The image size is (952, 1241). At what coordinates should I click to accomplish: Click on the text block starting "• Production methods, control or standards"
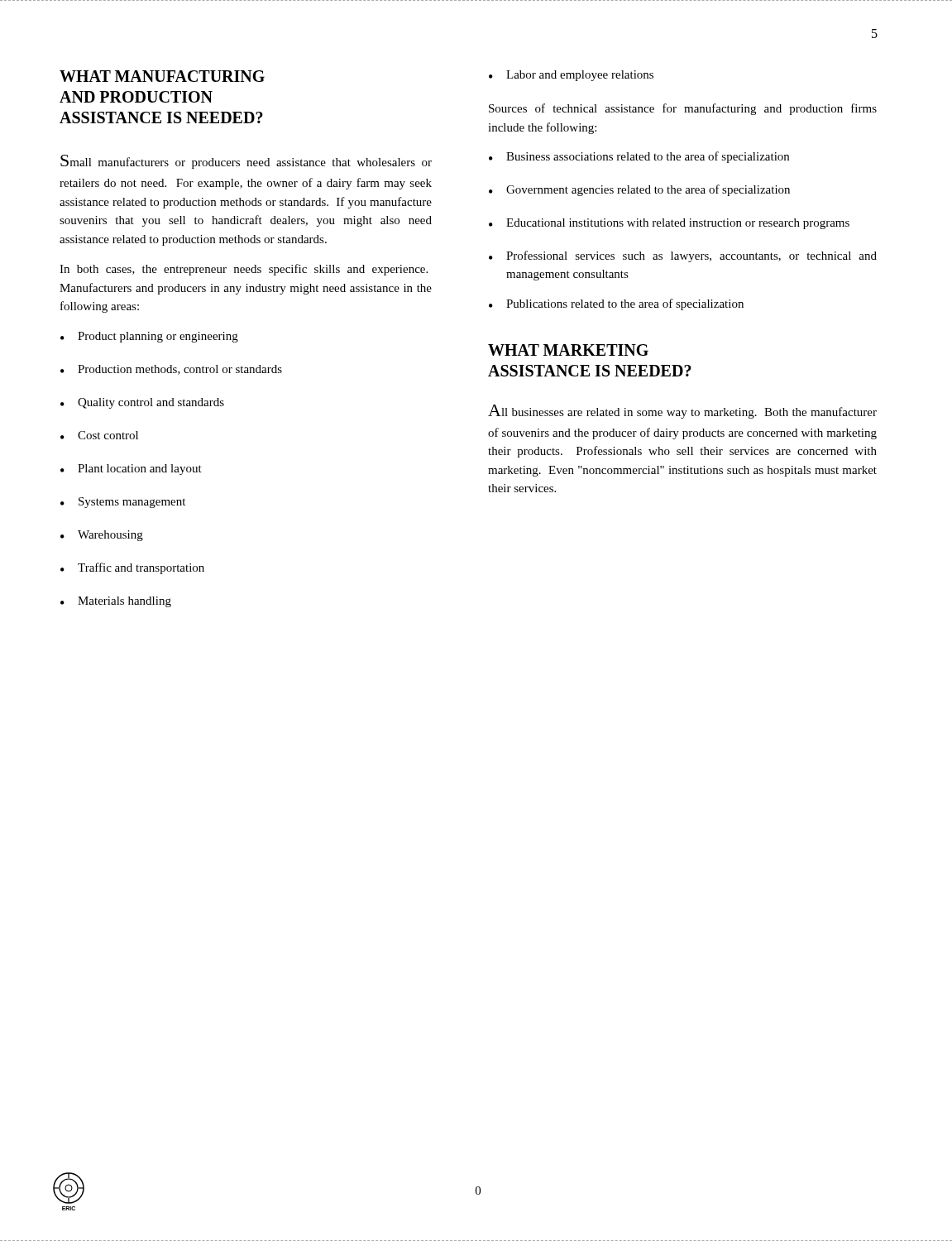click(246, 371)
